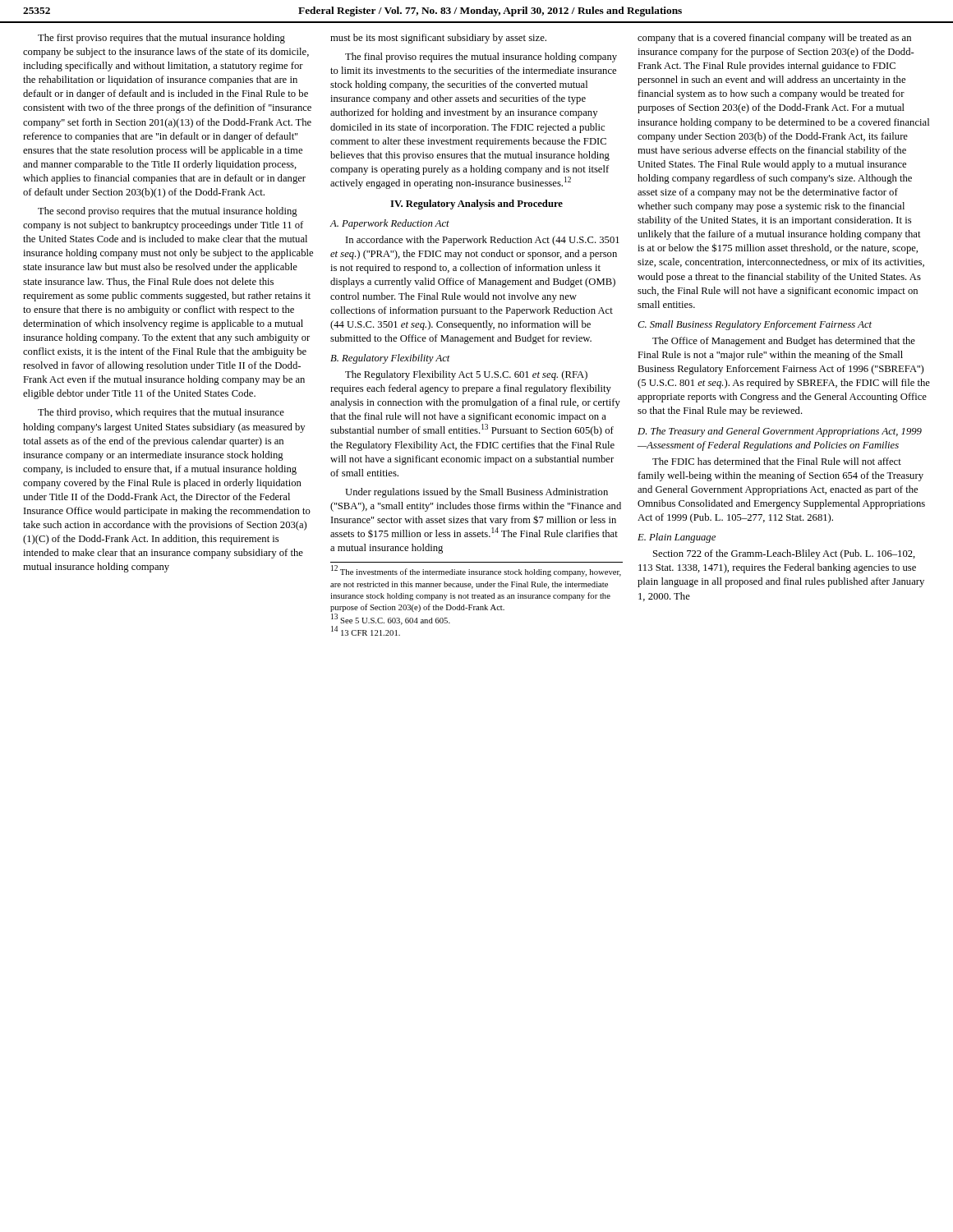Find the section header on this page that starts "D. The Treasury and General Government Appropriations"

(780, 438)
